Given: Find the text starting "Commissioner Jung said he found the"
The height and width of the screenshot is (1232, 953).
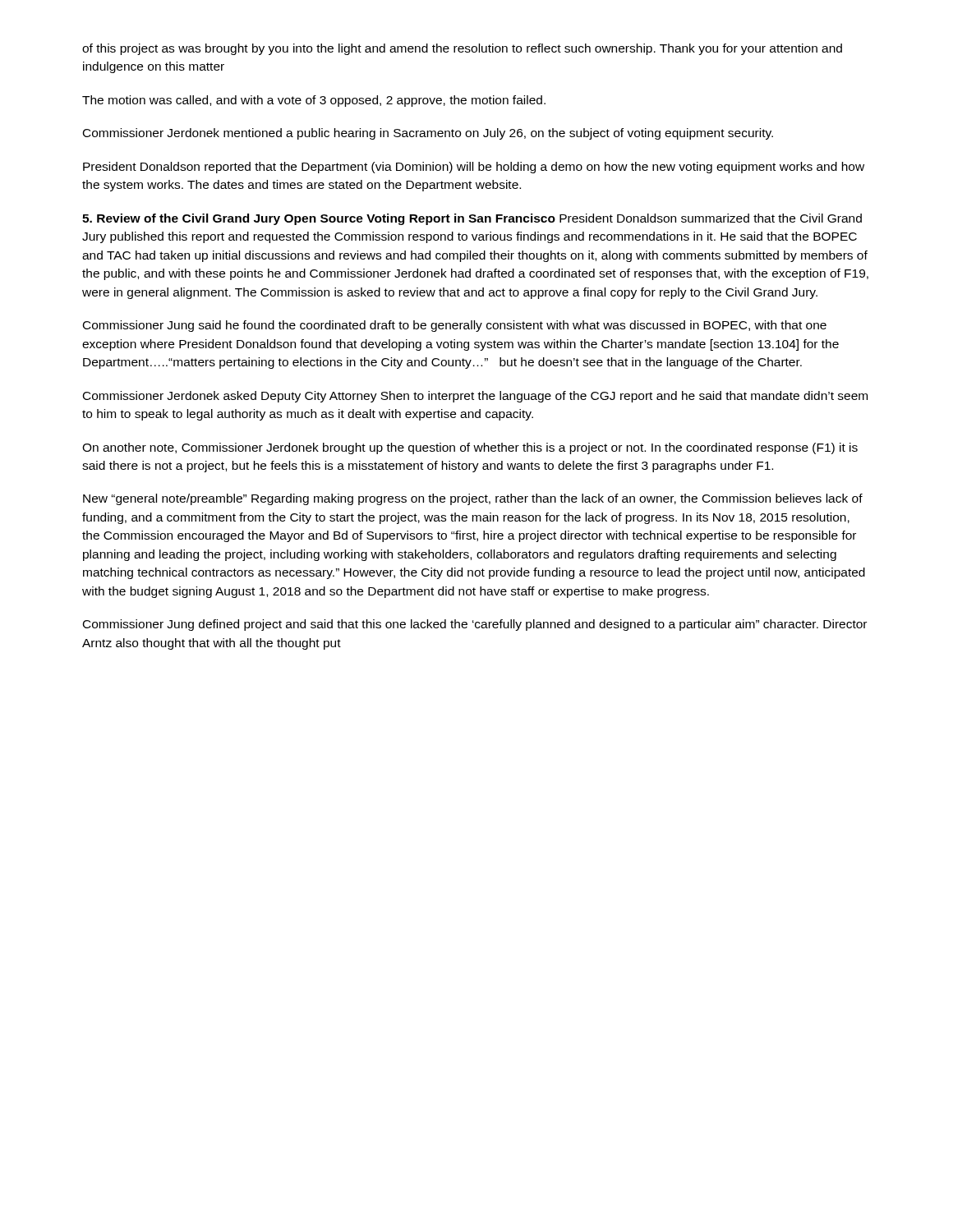Looking at the screenshot, I should 461,343.
